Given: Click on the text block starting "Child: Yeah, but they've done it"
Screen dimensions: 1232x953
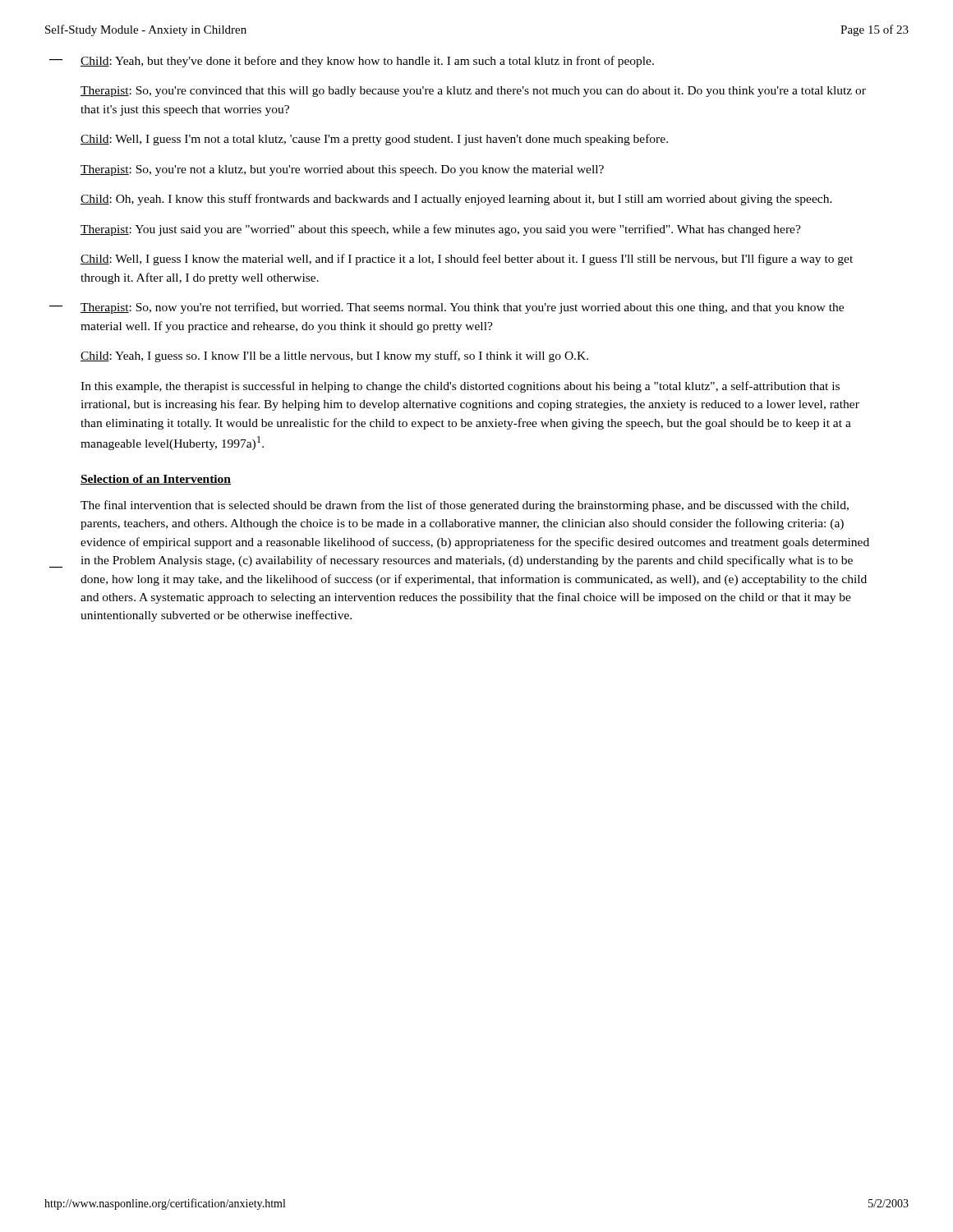Looking at the screenshot, I should point(368,60).
